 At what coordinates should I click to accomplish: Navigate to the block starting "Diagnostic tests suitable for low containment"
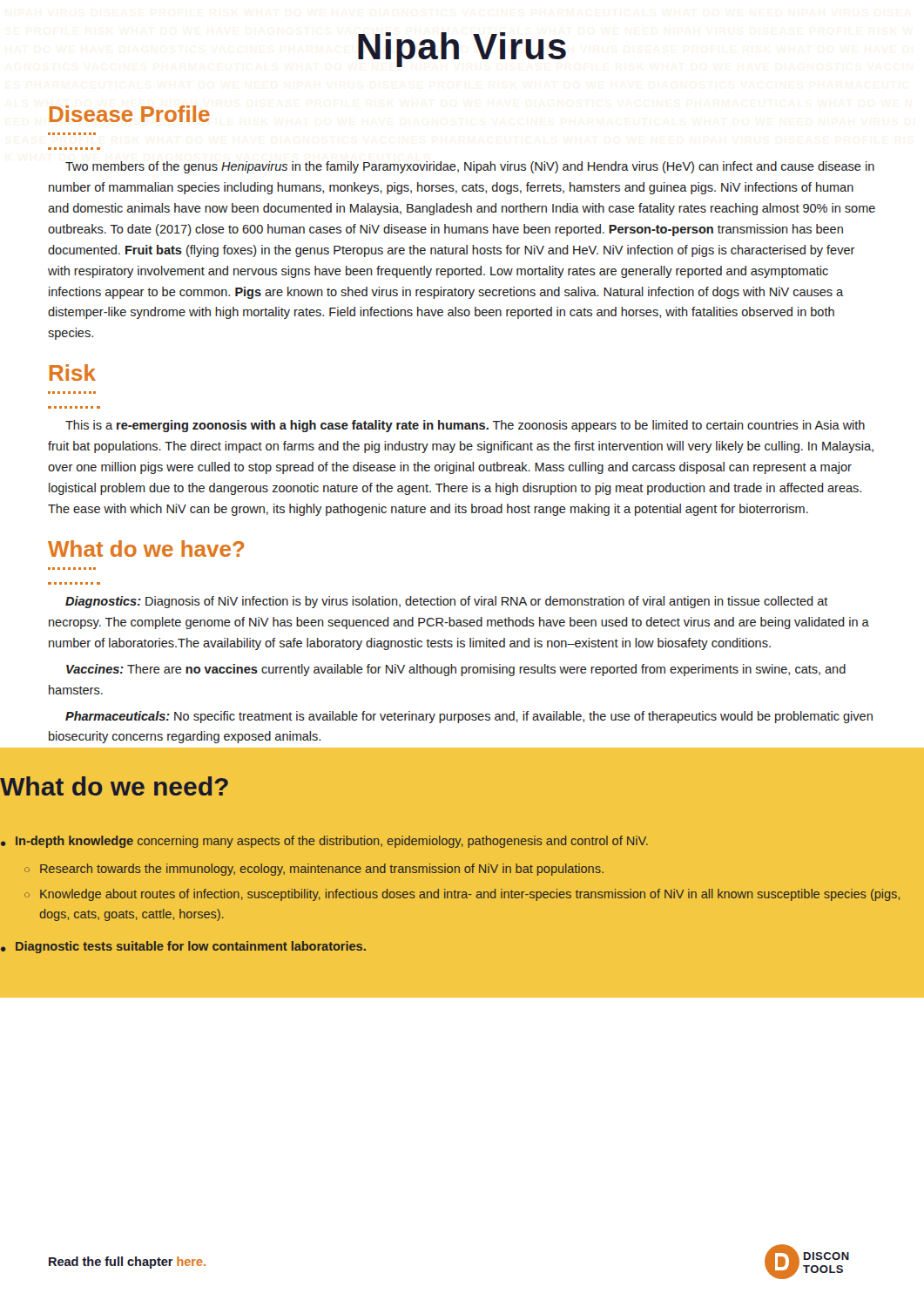click(x=191, y=947)
